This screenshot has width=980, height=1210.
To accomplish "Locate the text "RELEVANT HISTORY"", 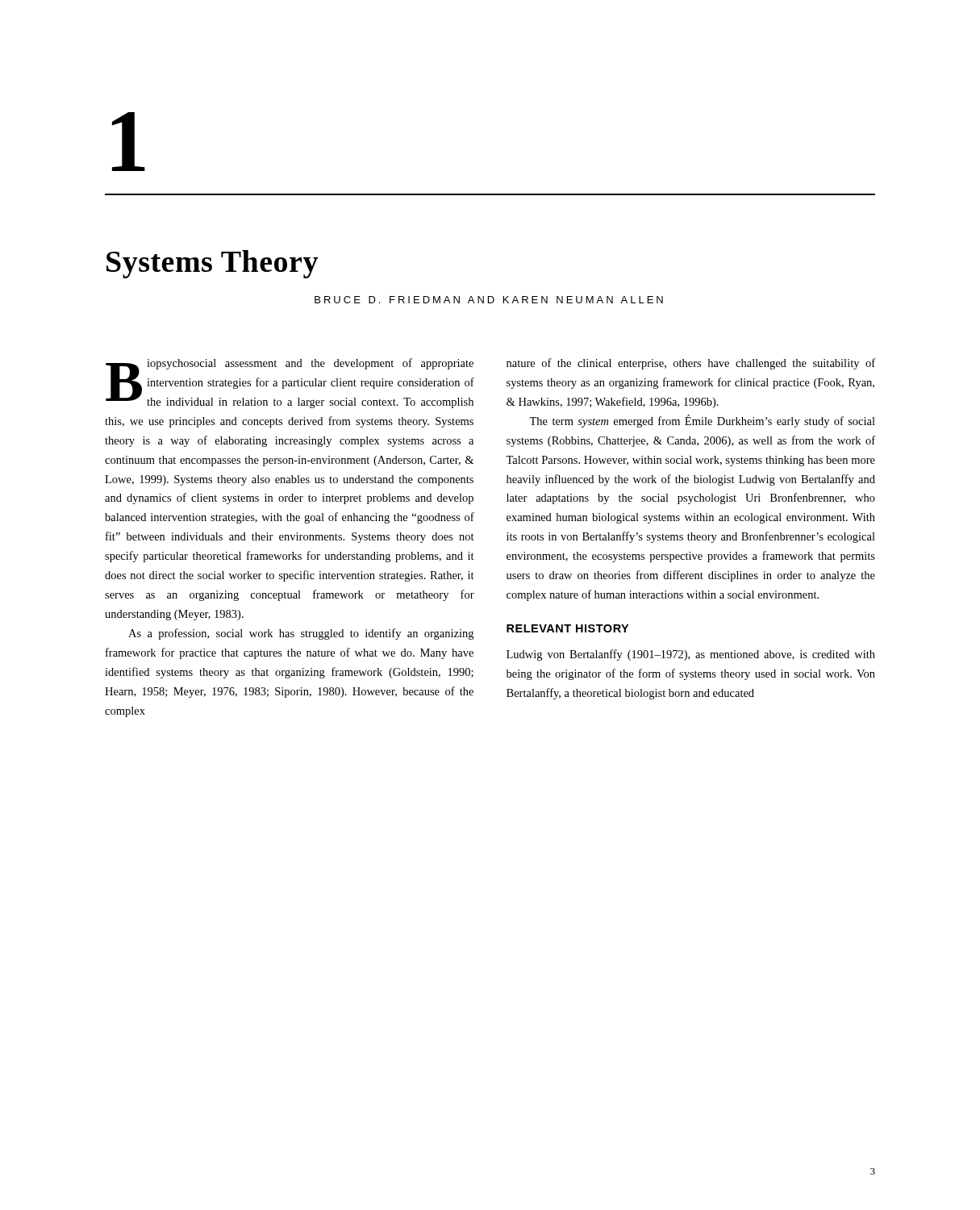I will 567,628.
